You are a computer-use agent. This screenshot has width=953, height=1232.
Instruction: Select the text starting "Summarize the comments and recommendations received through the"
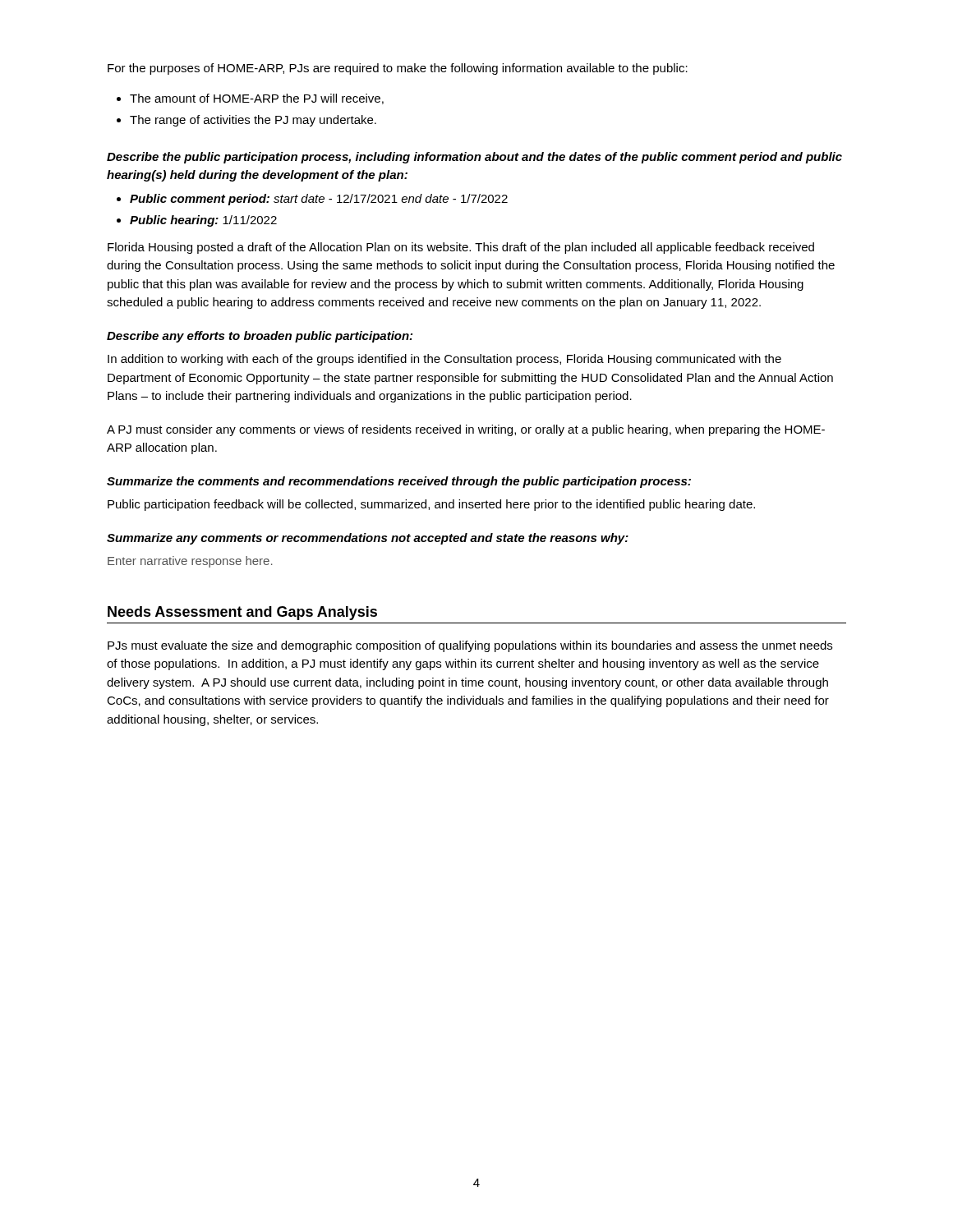pyautogui.click(x=476, y=481)
